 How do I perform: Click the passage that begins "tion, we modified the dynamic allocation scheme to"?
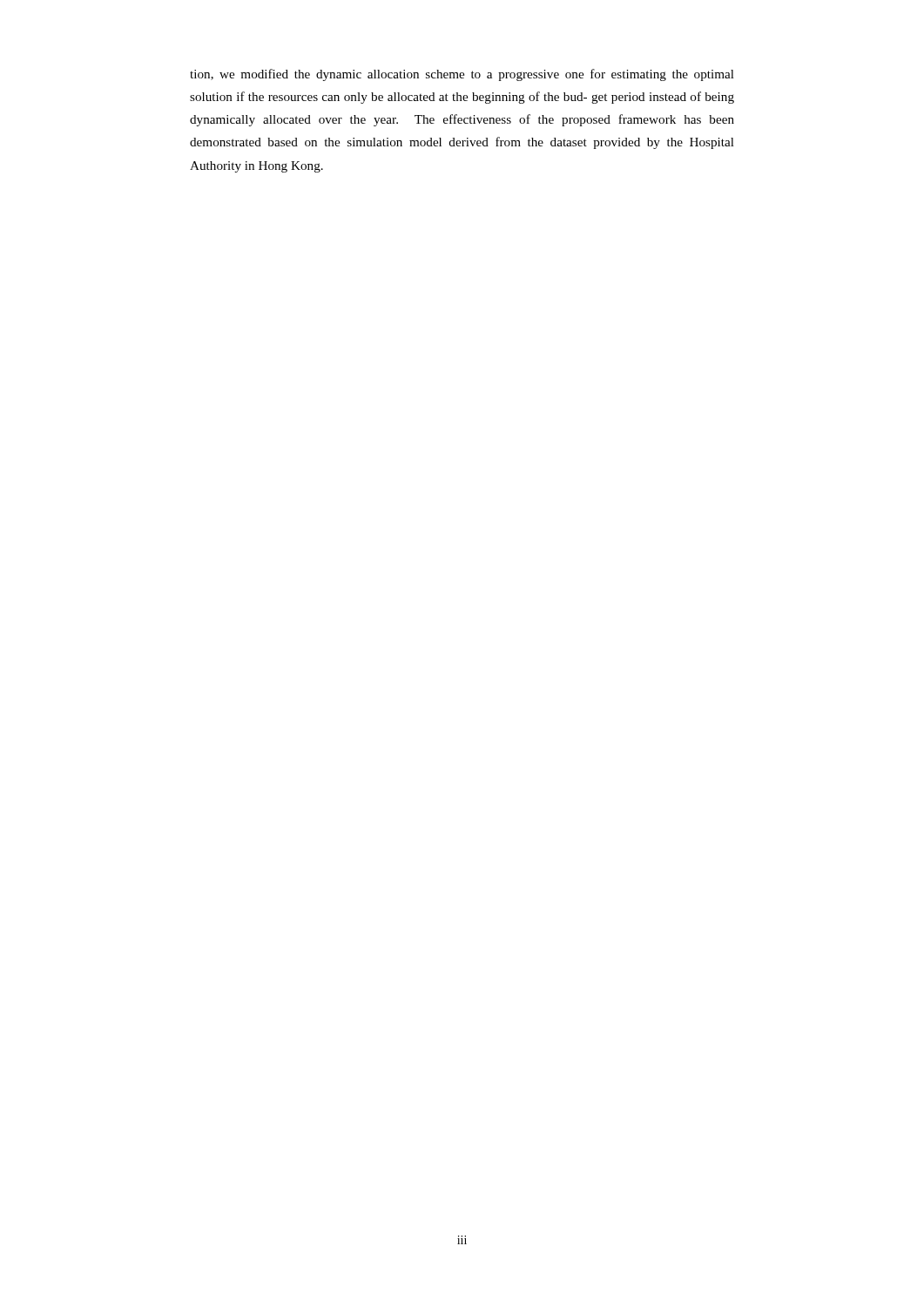(462, 119)
